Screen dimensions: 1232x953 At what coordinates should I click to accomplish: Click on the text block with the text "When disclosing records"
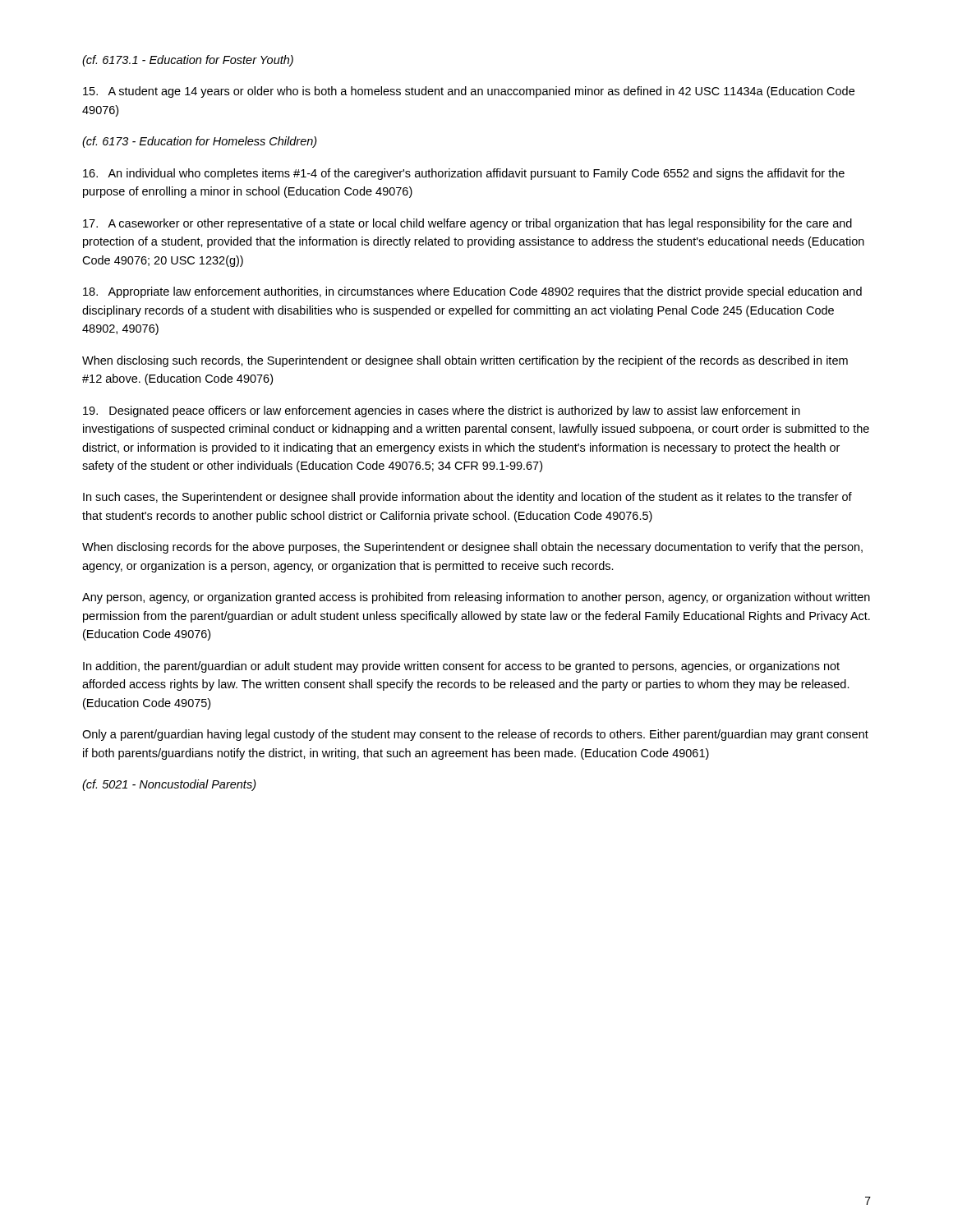[473, 557]
